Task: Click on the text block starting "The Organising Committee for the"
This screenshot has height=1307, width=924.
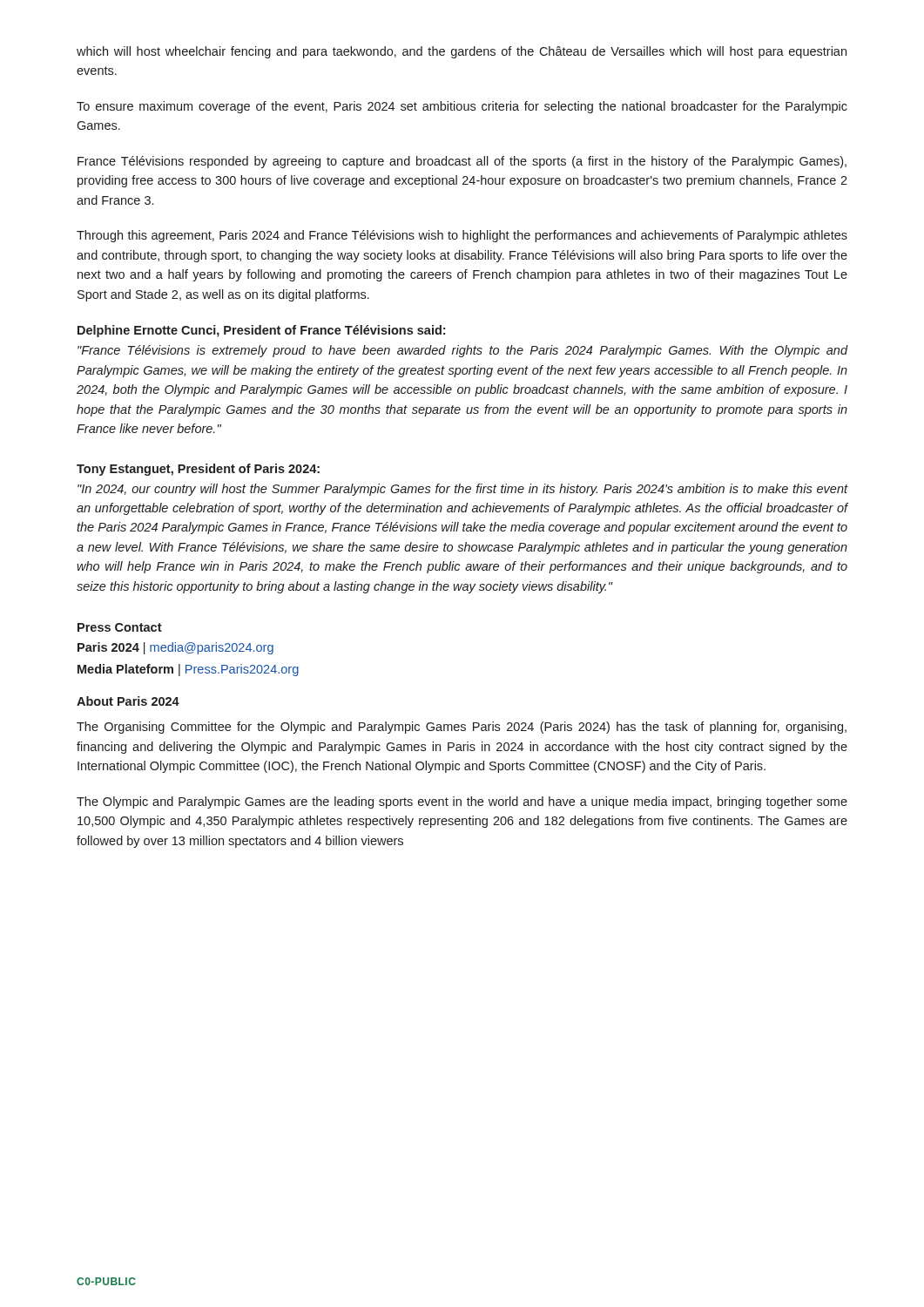Action: point(462,746)
